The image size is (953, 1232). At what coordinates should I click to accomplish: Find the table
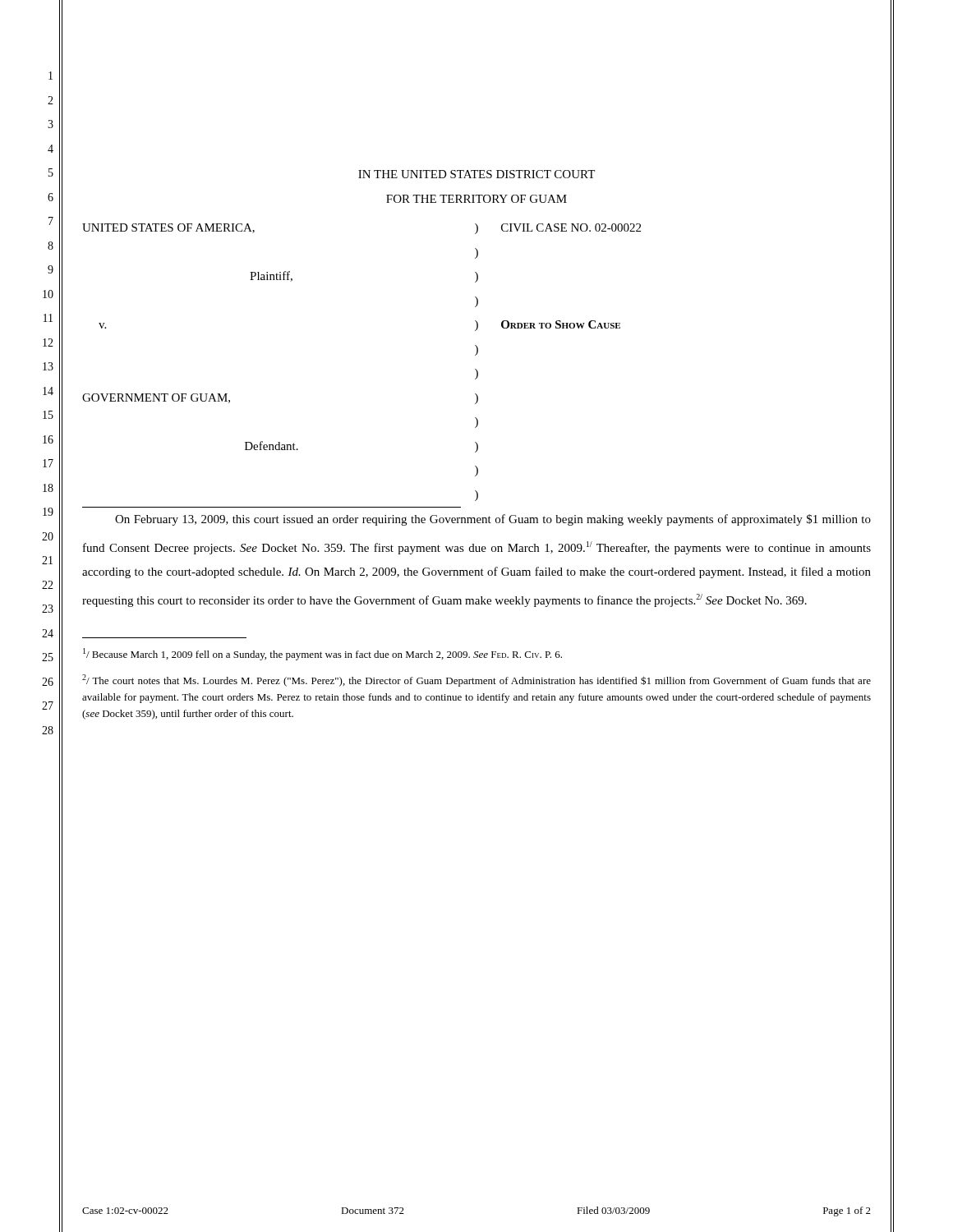click(476, 362)
